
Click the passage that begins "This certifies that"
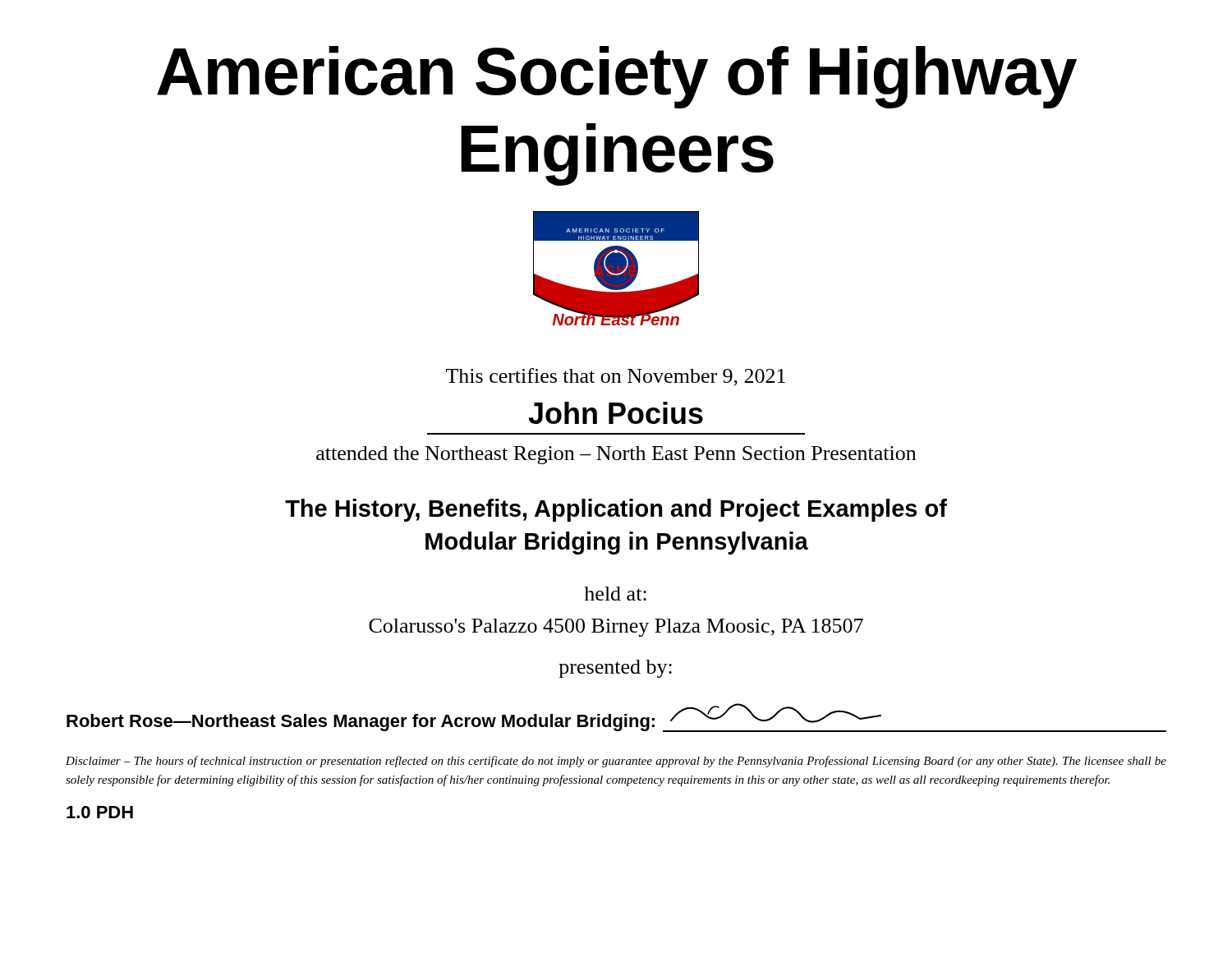tap(616, 376)
